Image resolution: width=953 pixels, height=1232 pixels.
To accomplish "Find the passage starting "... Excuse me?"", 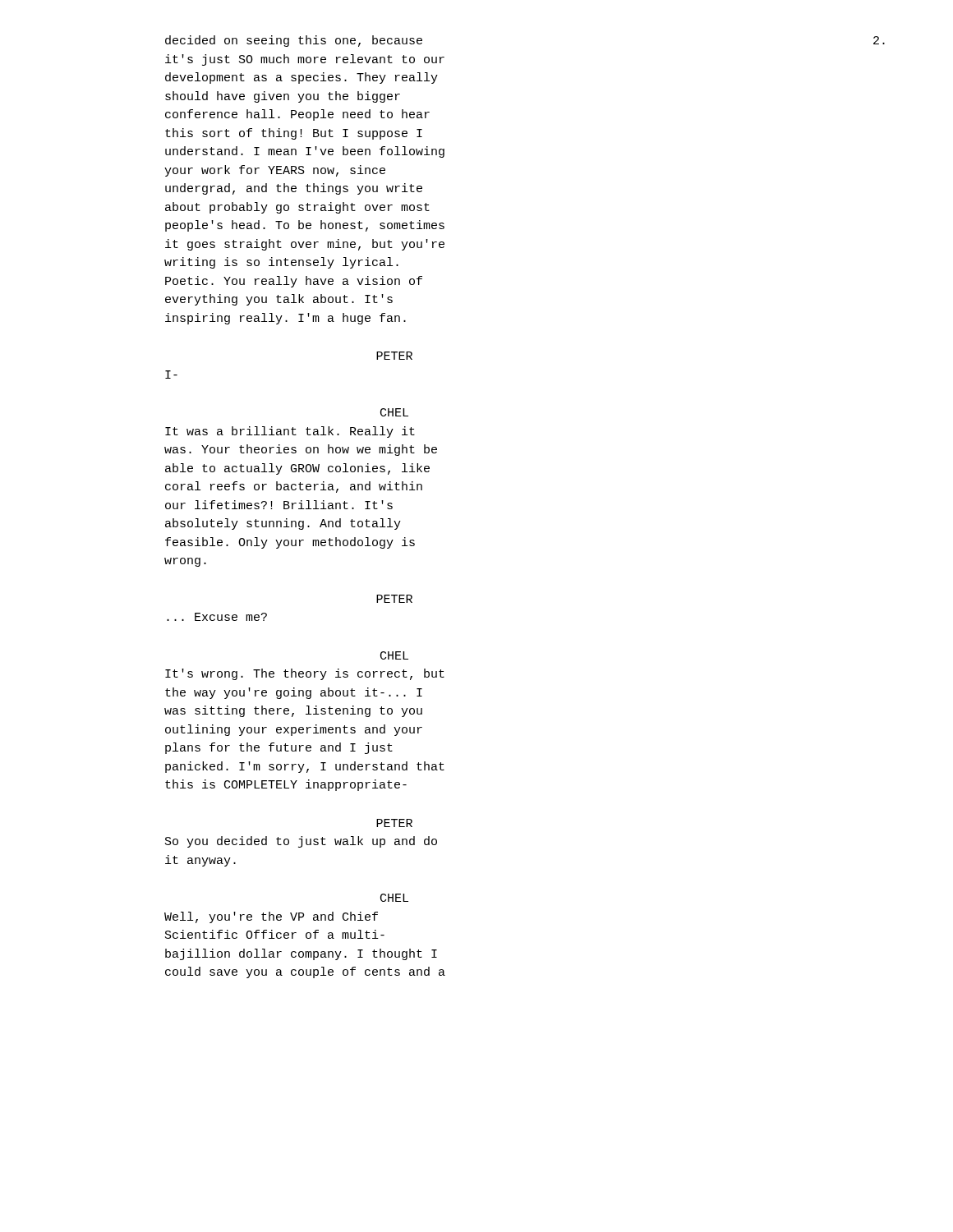I will point(216,618).
